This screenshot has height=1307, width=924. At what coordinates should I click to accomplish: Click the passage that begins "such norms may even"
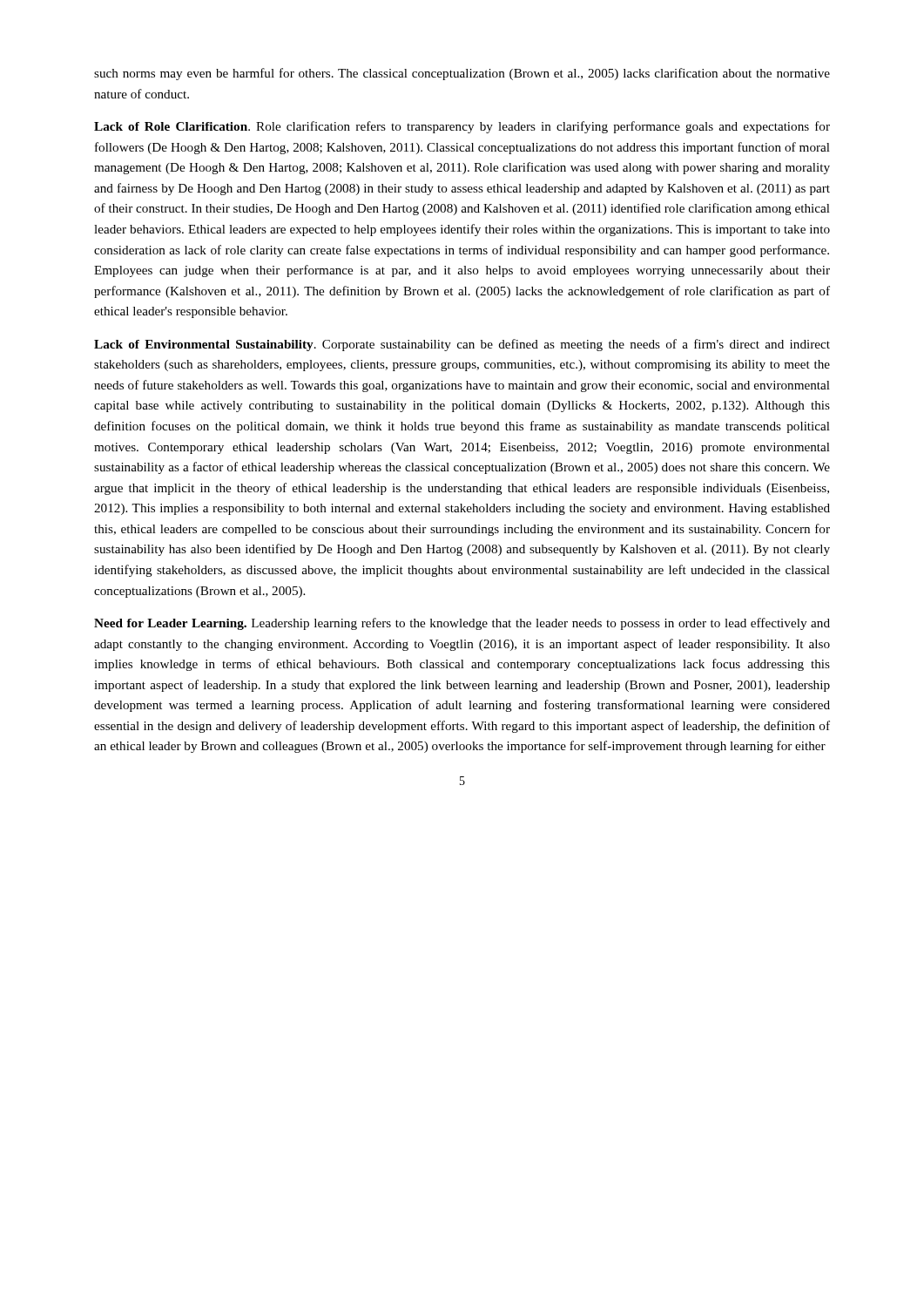tap(462, 83)
